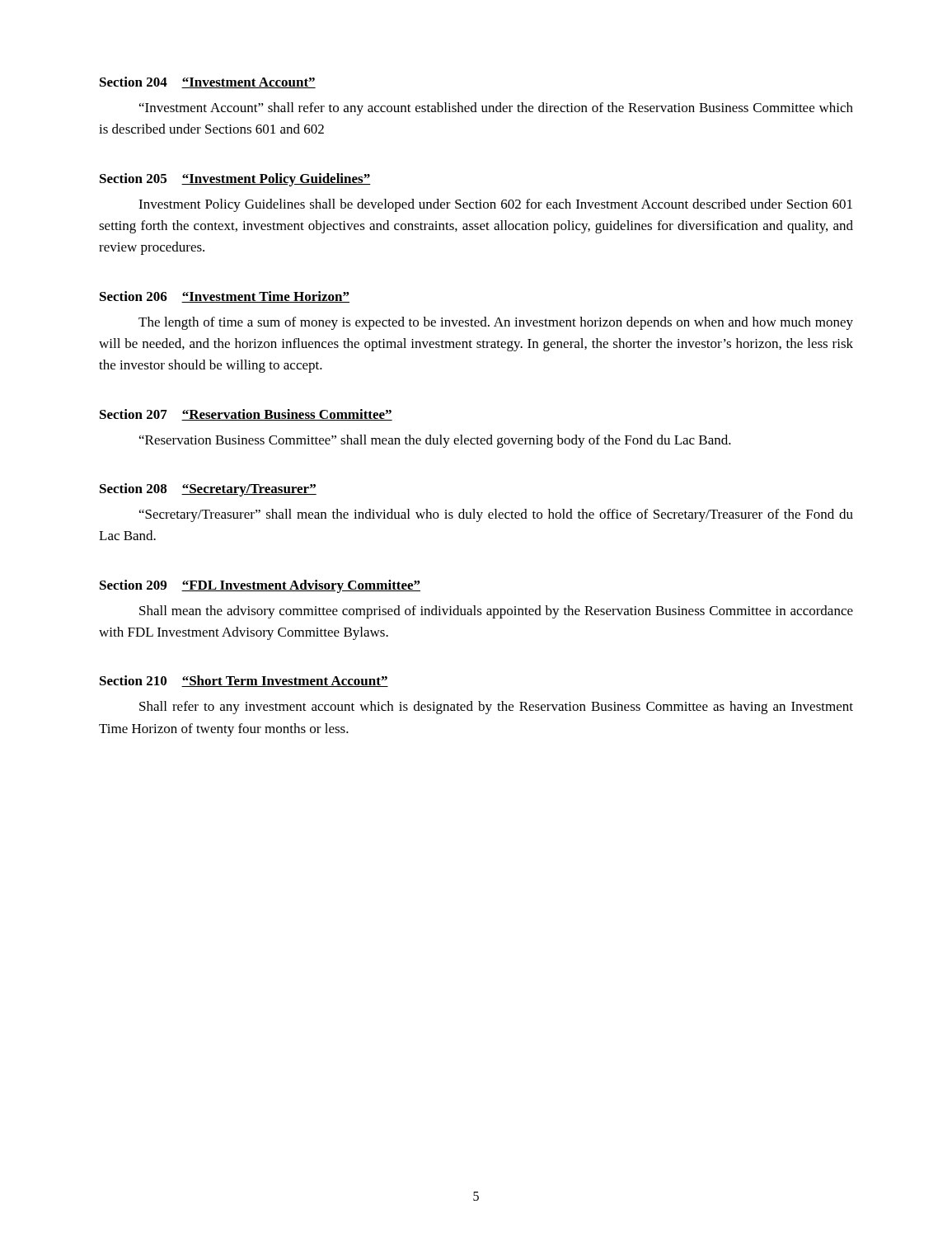Screen dimensions: 1237x952
Task: Click where it says "Section 207 “Reservation Business Committee”"
Action: (245, 415)
